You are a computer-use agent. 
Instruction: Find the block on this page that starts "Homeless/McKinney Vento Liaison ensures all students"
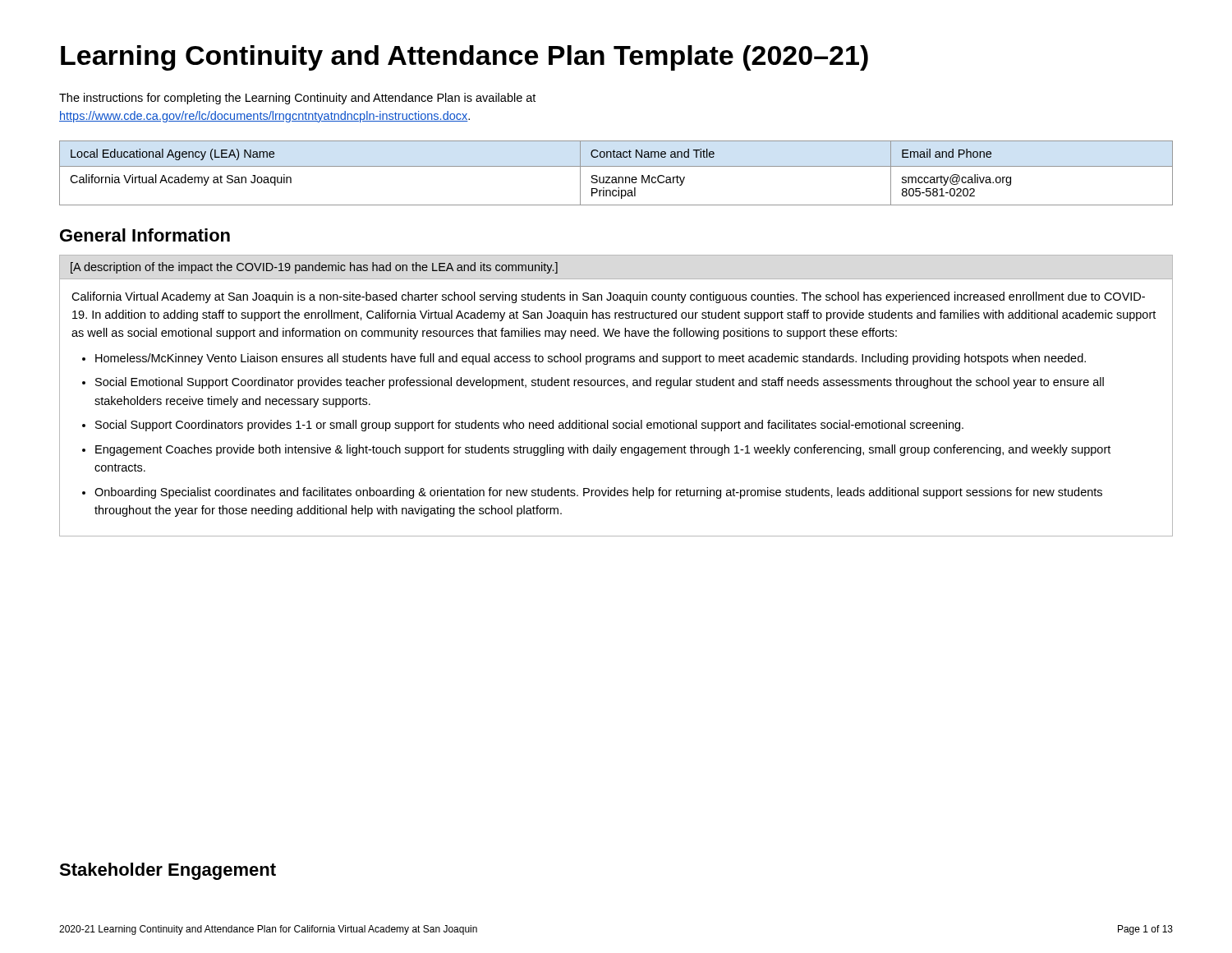tap(591, 358)
